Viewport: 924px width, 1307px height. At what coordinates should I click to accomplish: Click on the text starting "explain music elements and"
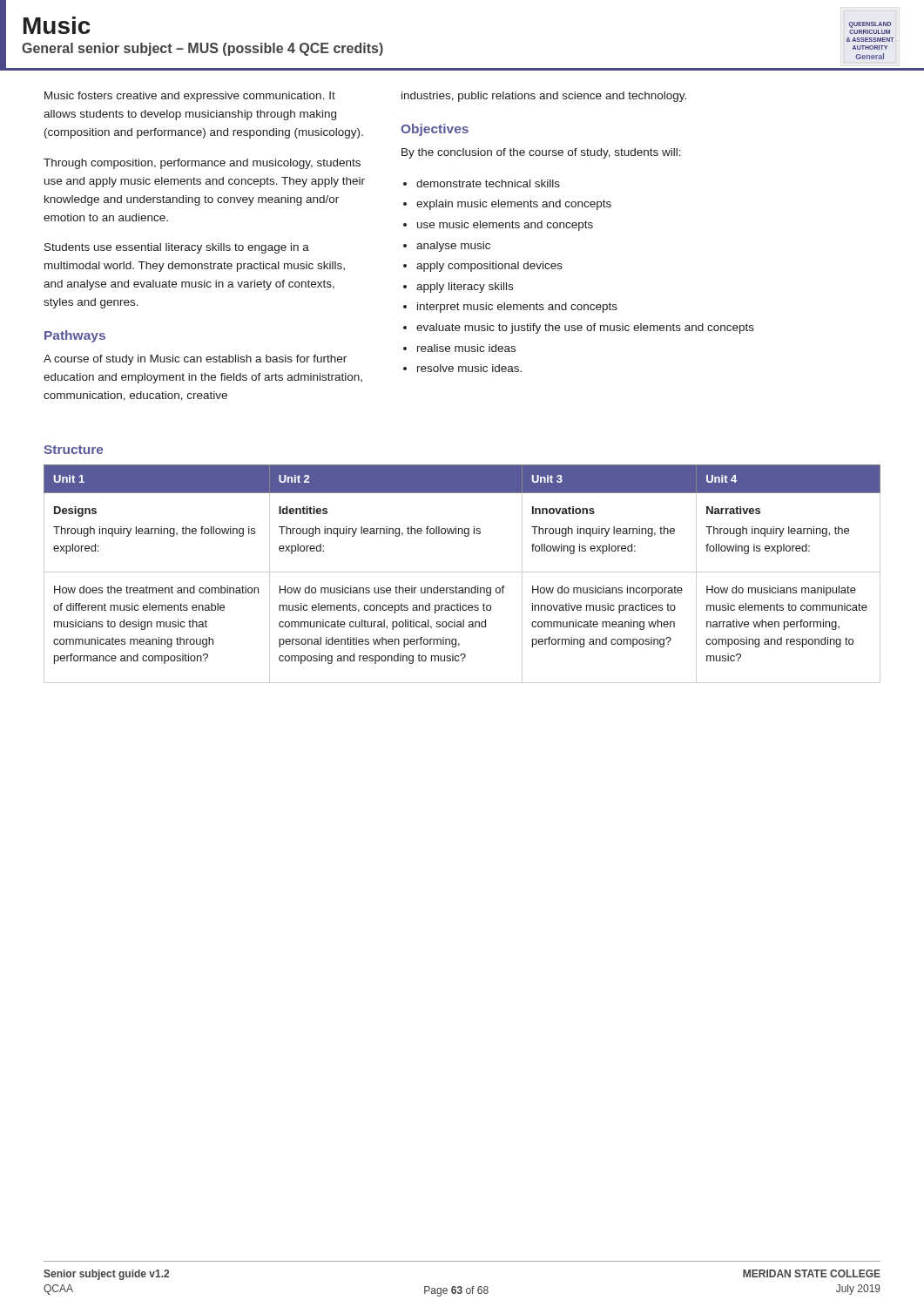click(x=514, y=204)
